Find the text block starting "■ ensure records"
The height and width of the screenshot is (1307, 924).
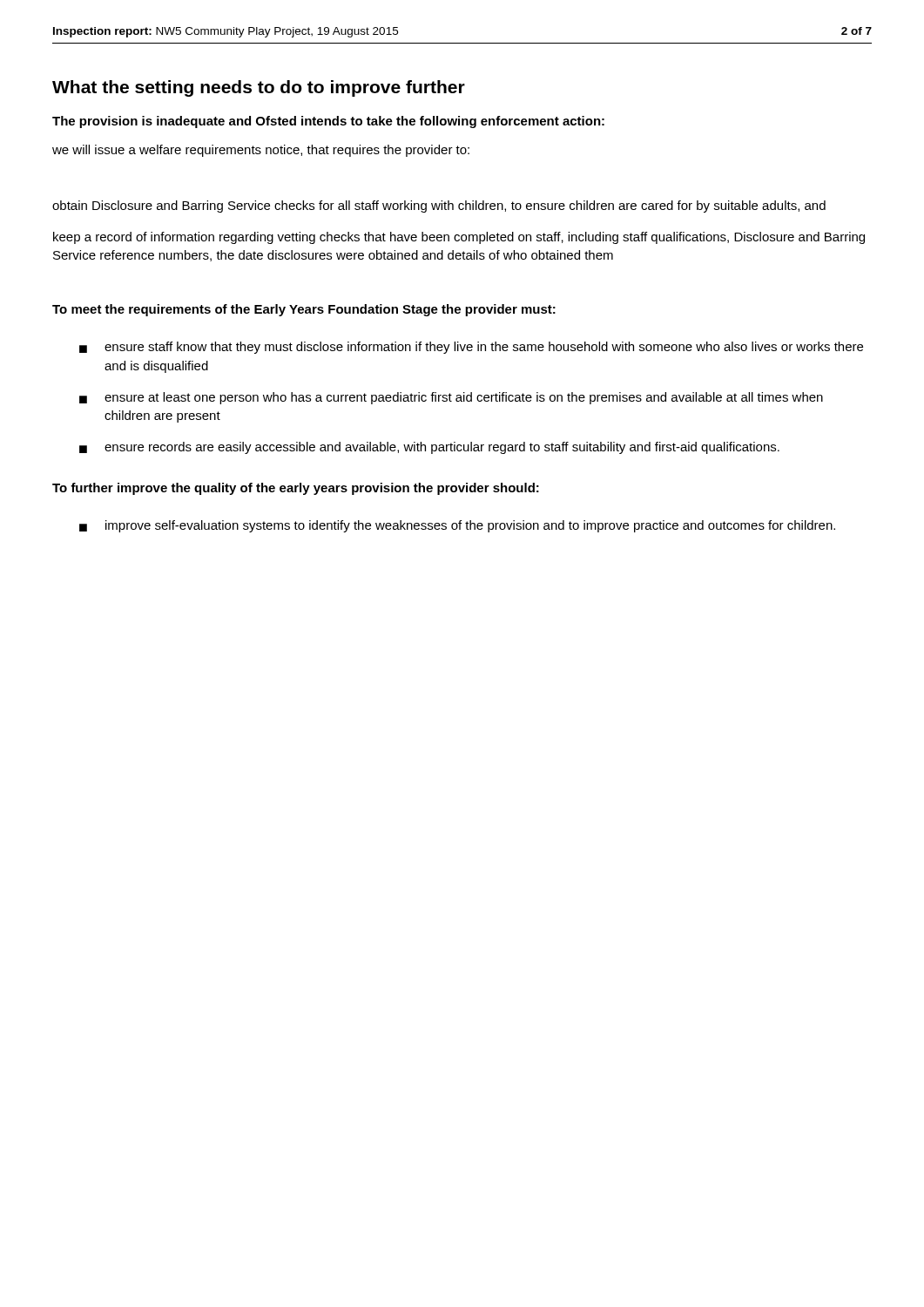[475, 448]
